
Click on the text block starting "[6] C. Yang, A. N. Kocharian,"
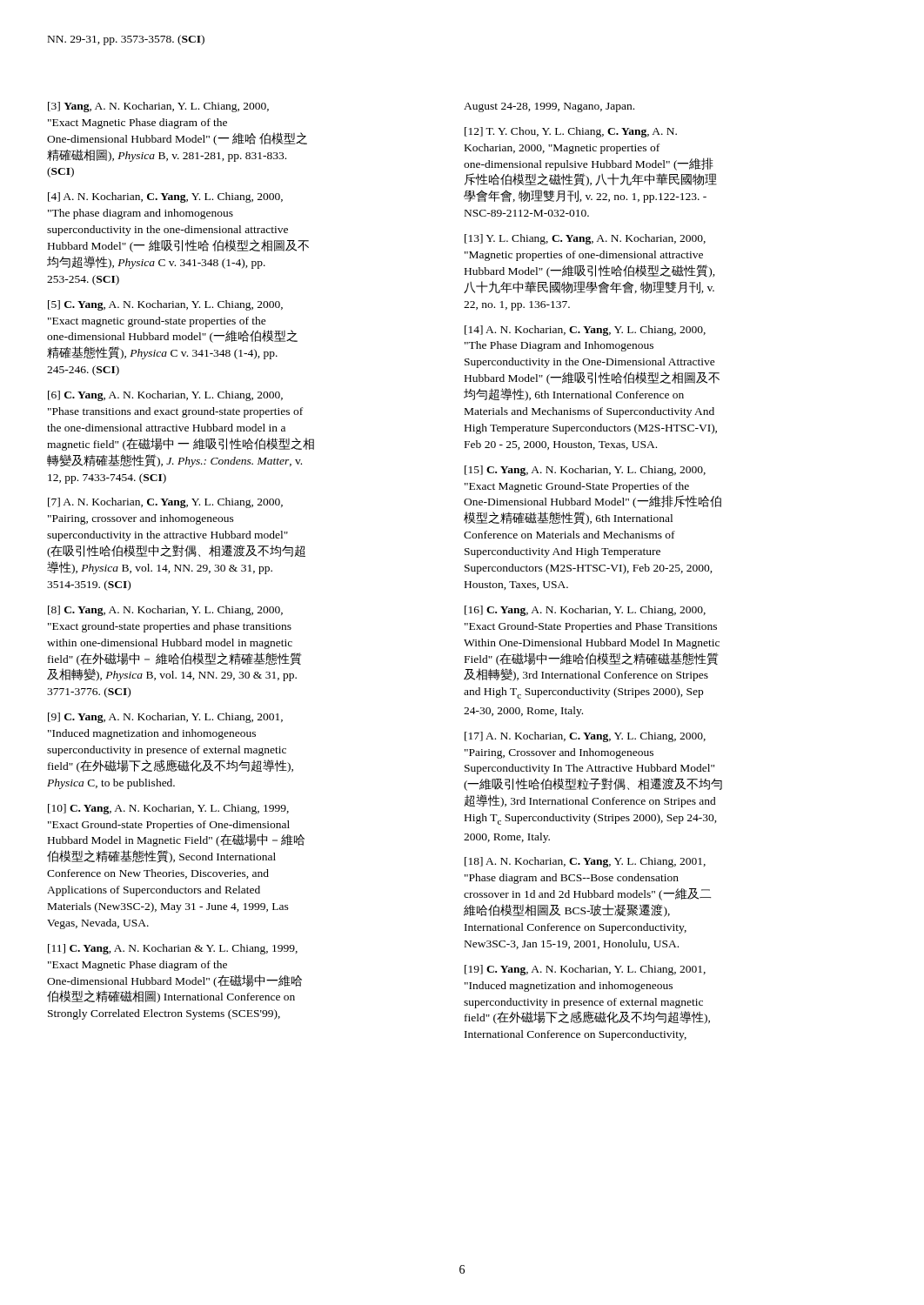tap(234, 437)
